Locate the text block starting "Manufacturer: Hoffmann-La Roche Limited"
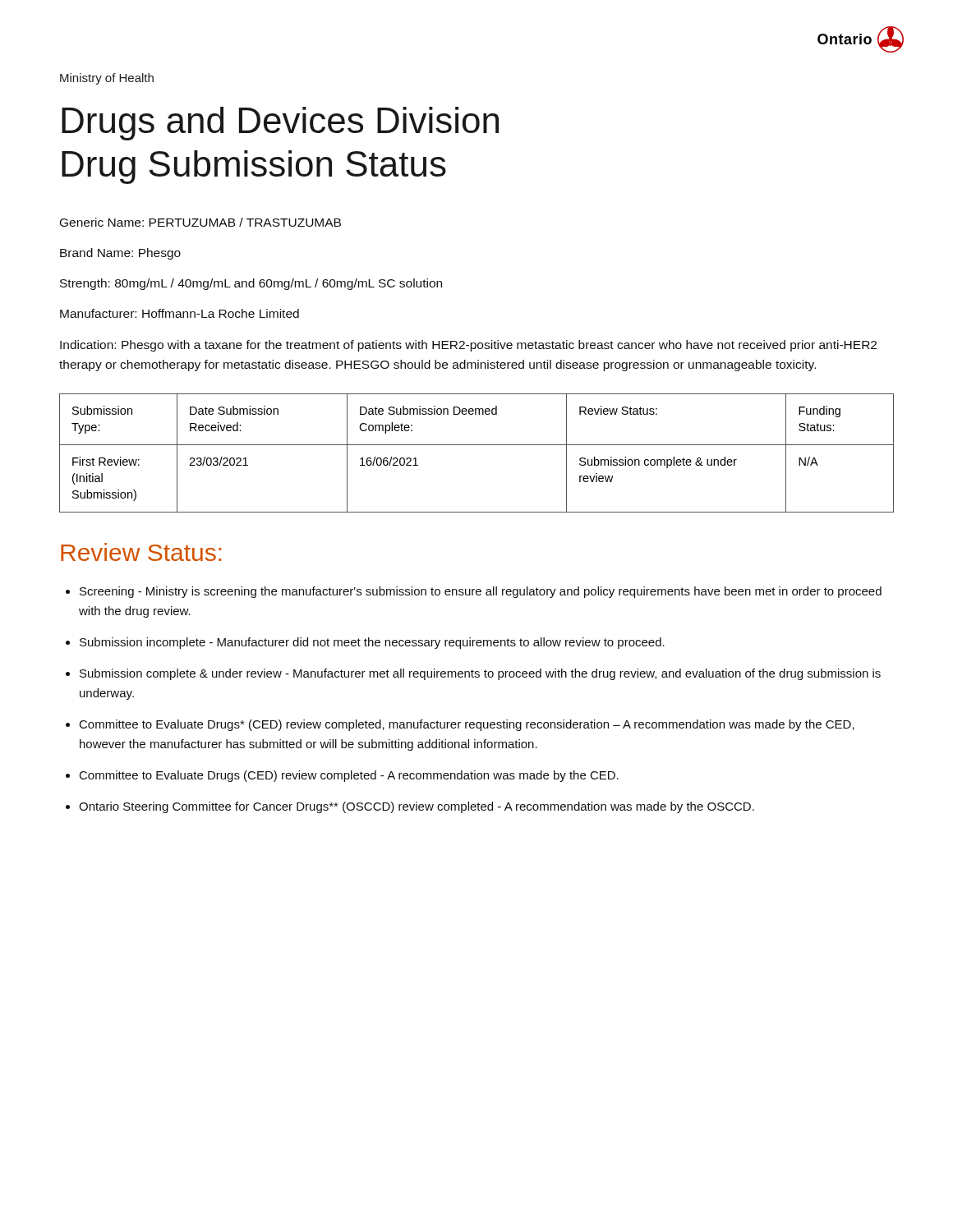 [179, 314]
